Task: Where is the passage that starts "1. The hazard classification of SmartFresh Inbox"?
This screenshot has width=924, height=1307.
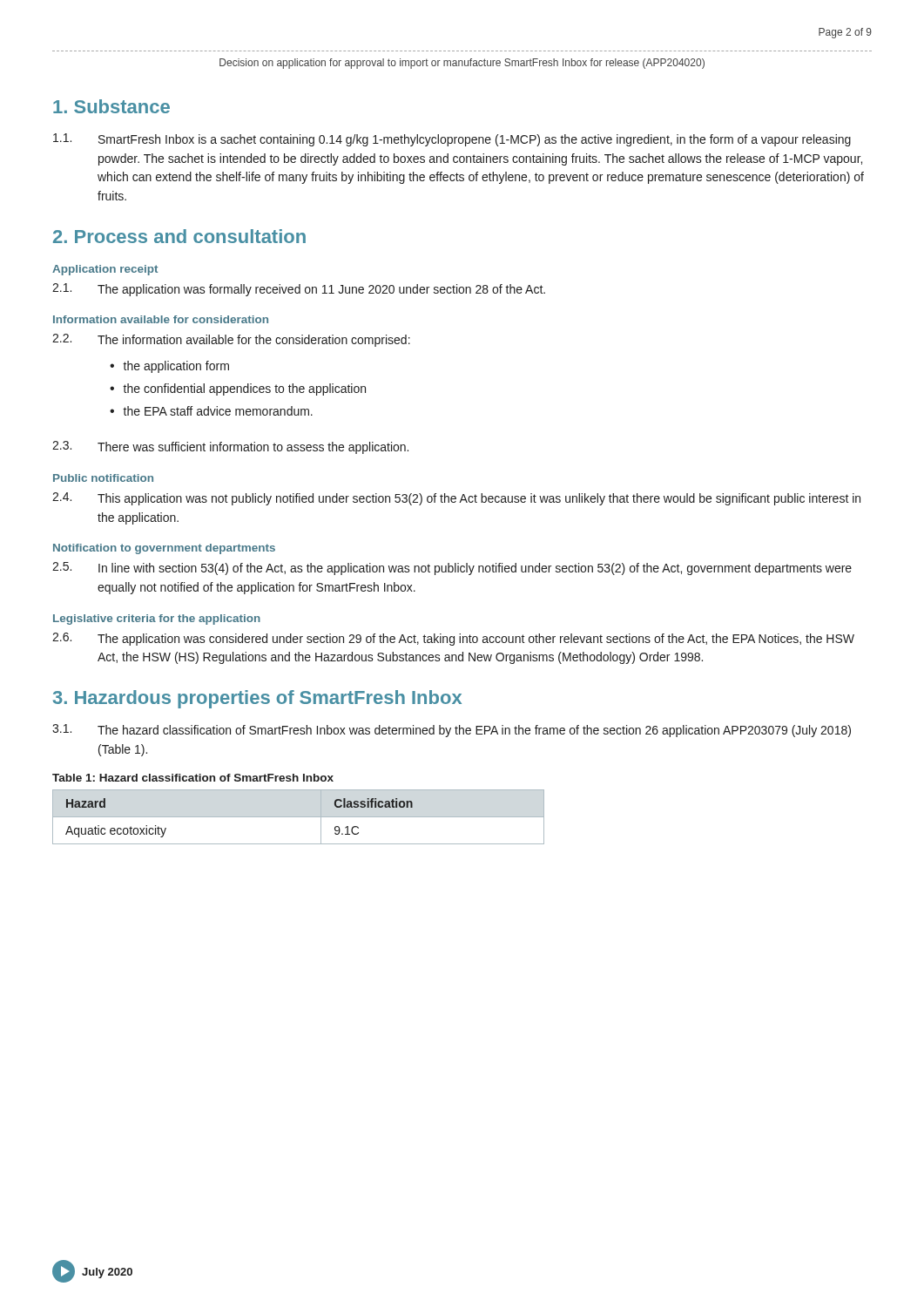Action: point(462,740)
